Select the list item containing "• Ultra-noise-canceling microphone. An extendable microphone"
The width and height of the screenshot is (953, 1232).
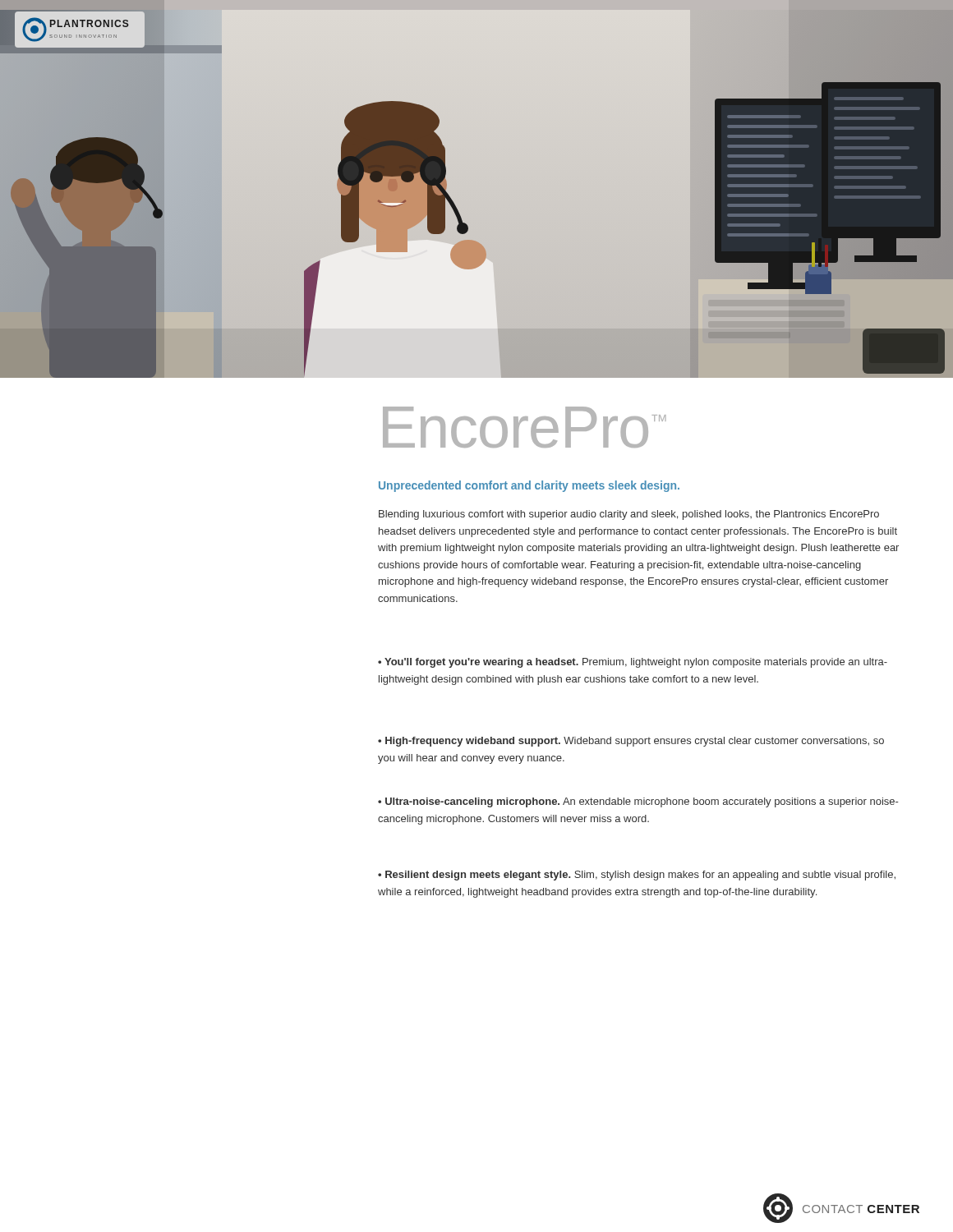click(638, 810)
